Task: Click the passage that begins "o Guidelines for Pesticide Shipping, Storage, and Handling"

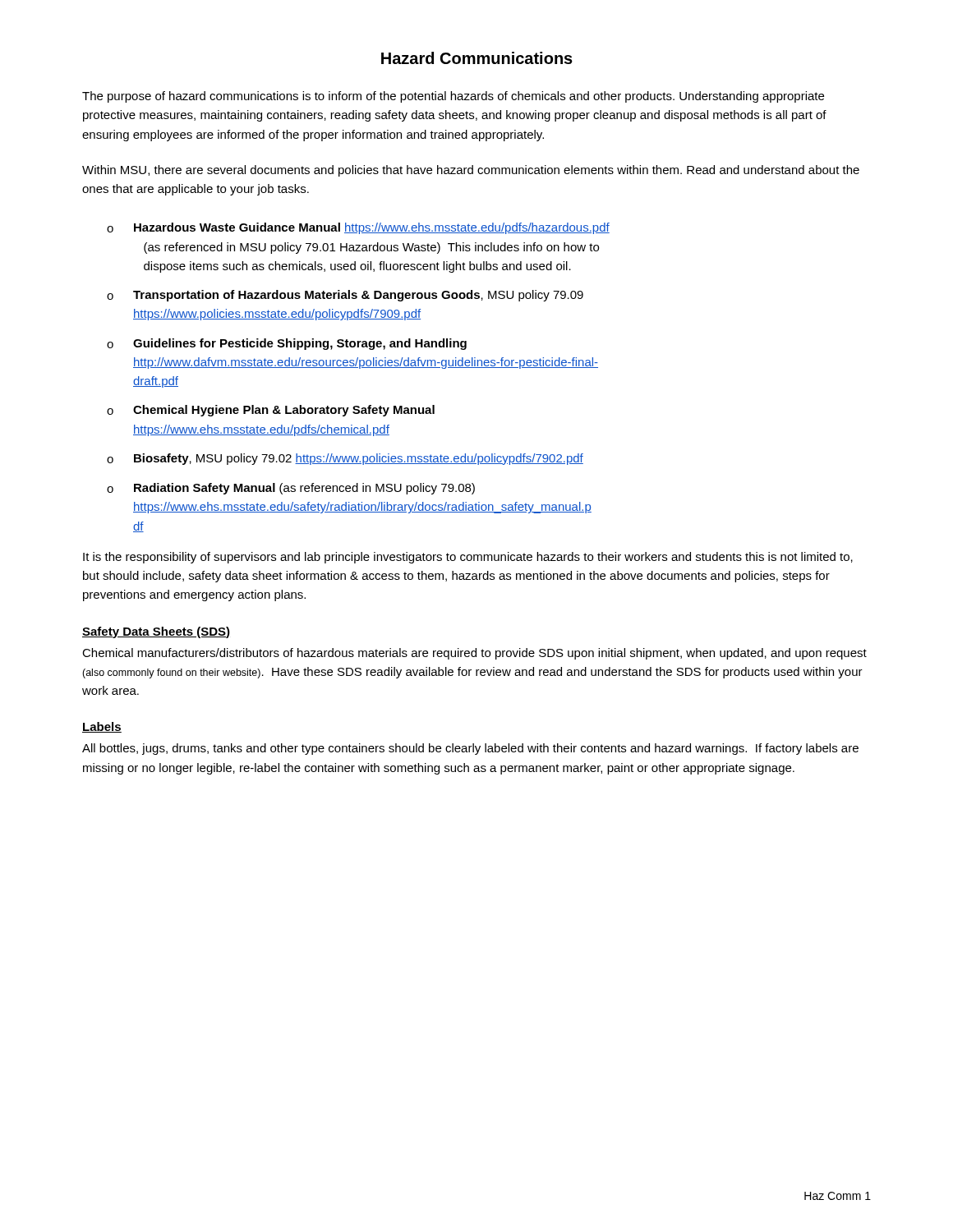Action: (x=353, y=362)
